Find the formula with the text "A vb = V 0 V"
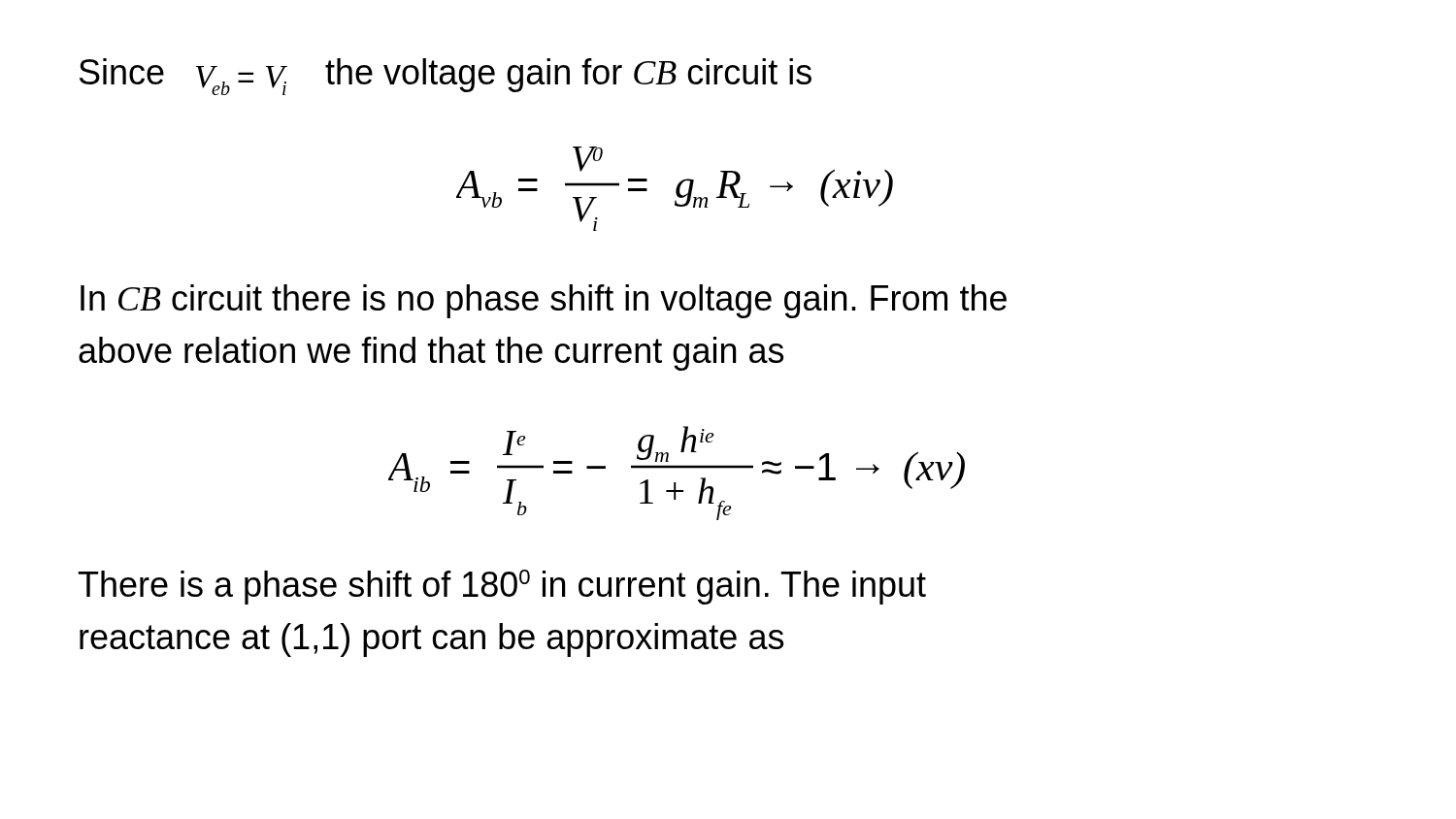The image size is (1456, 819). 728,182
